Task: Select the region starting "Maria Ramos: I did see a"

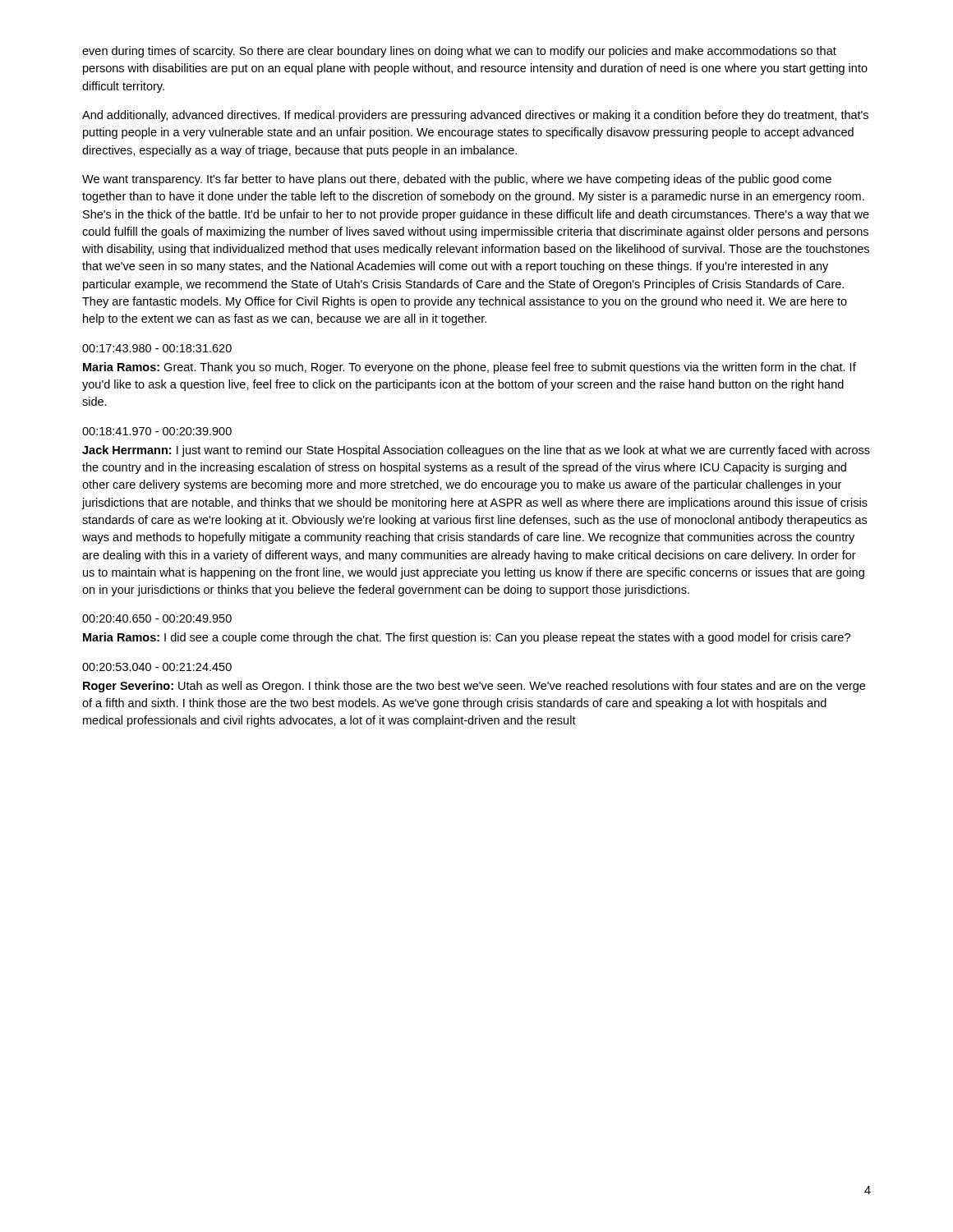Action: pyautogui.click(x=466, y=638)
